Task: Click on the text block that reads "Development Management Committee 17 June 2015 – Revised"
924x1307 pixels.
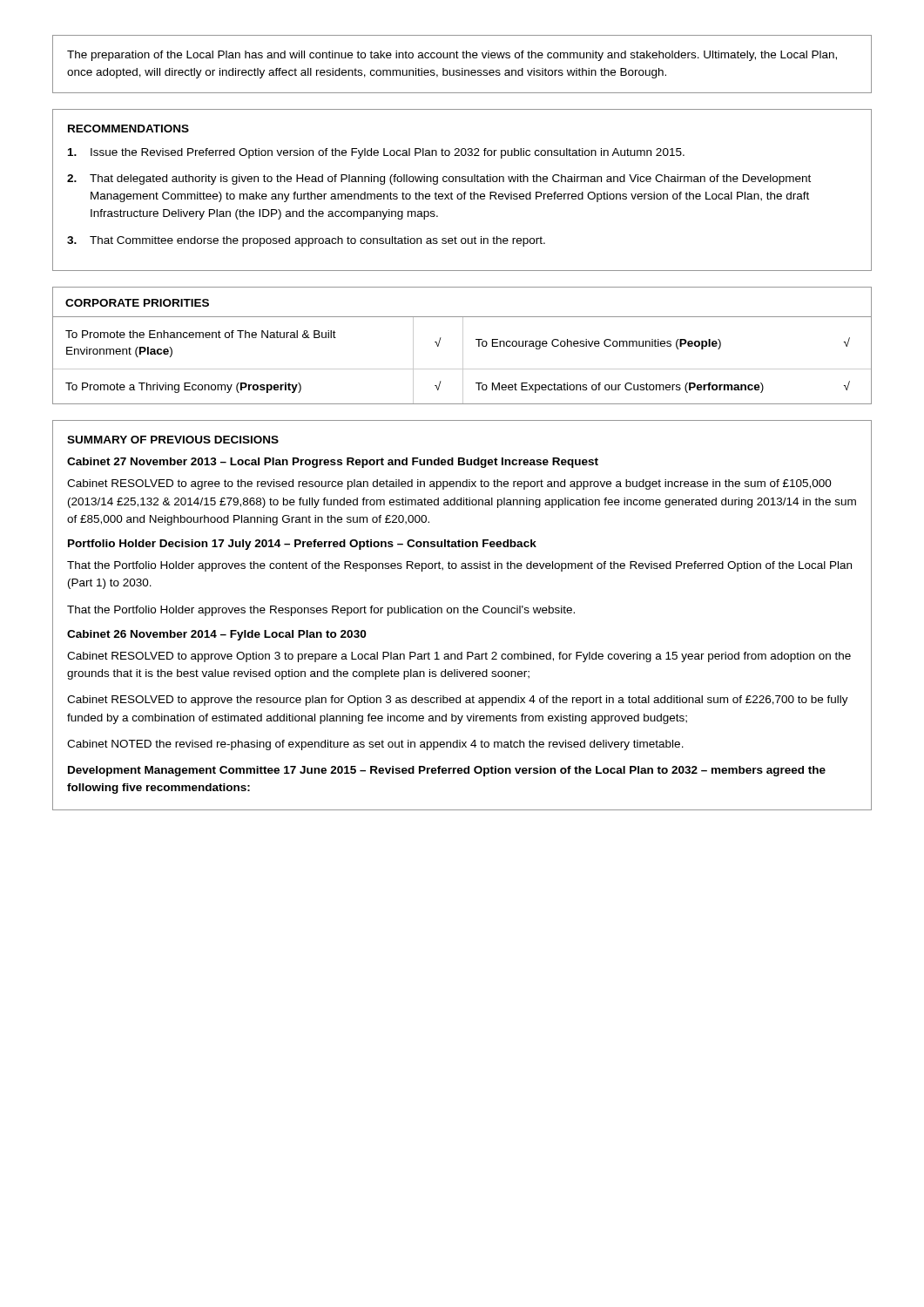Action: 446,779
